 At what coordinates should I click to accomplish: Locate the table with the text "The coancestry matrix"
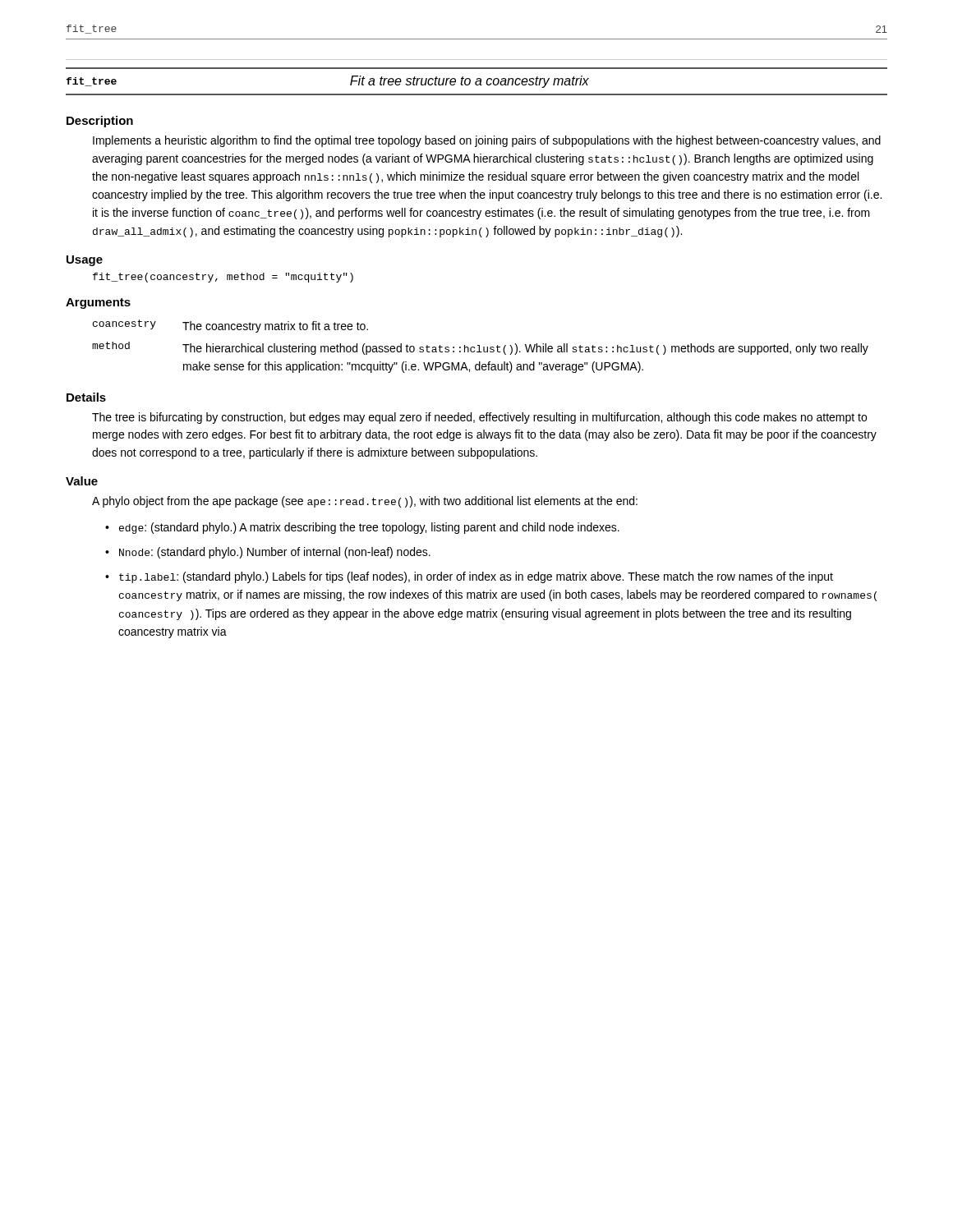click(490, 347)
